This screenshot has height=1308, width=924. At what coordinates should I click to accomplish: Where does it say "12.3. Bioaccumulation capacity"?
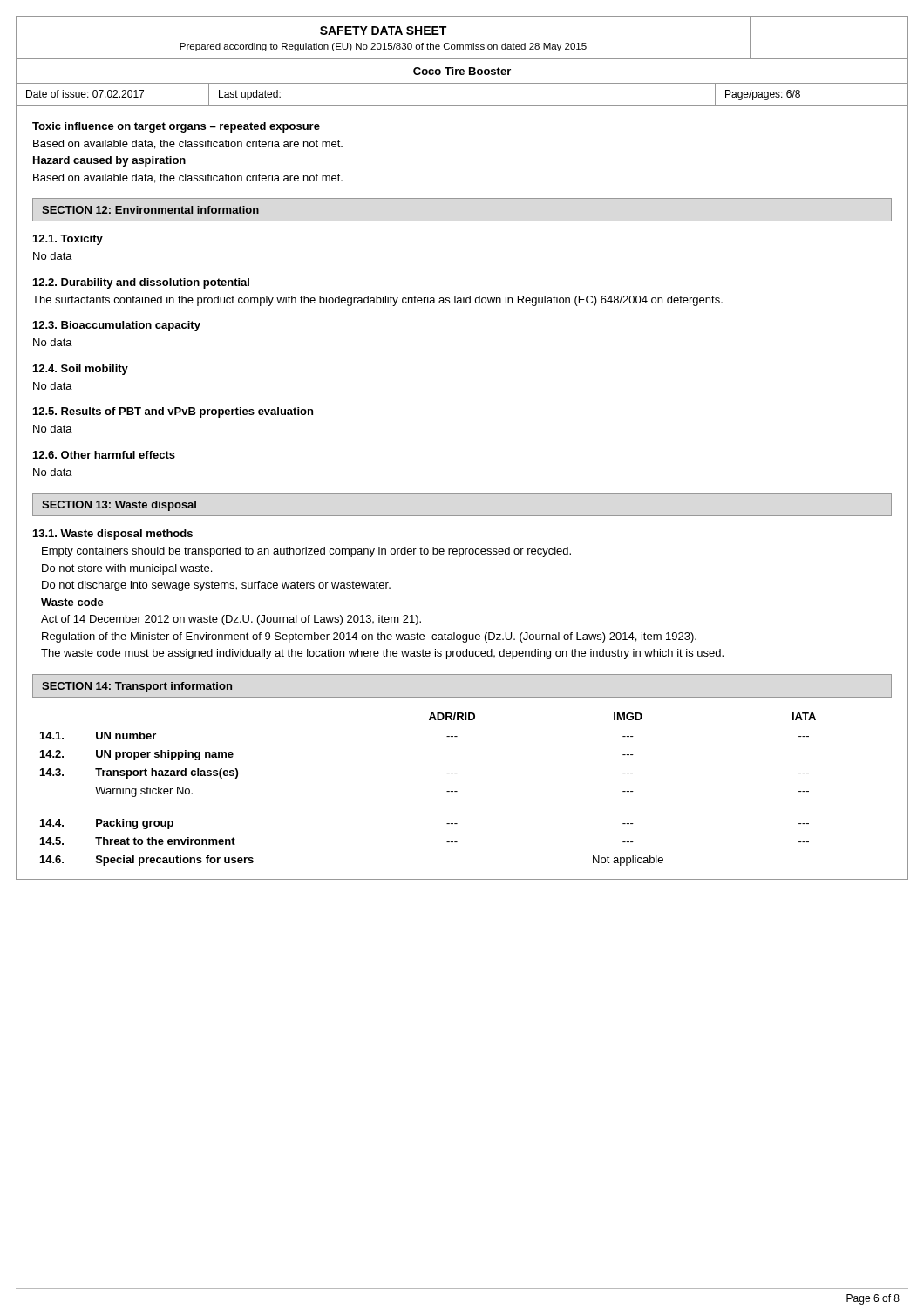pyautogui.click(x=116, y=325)
